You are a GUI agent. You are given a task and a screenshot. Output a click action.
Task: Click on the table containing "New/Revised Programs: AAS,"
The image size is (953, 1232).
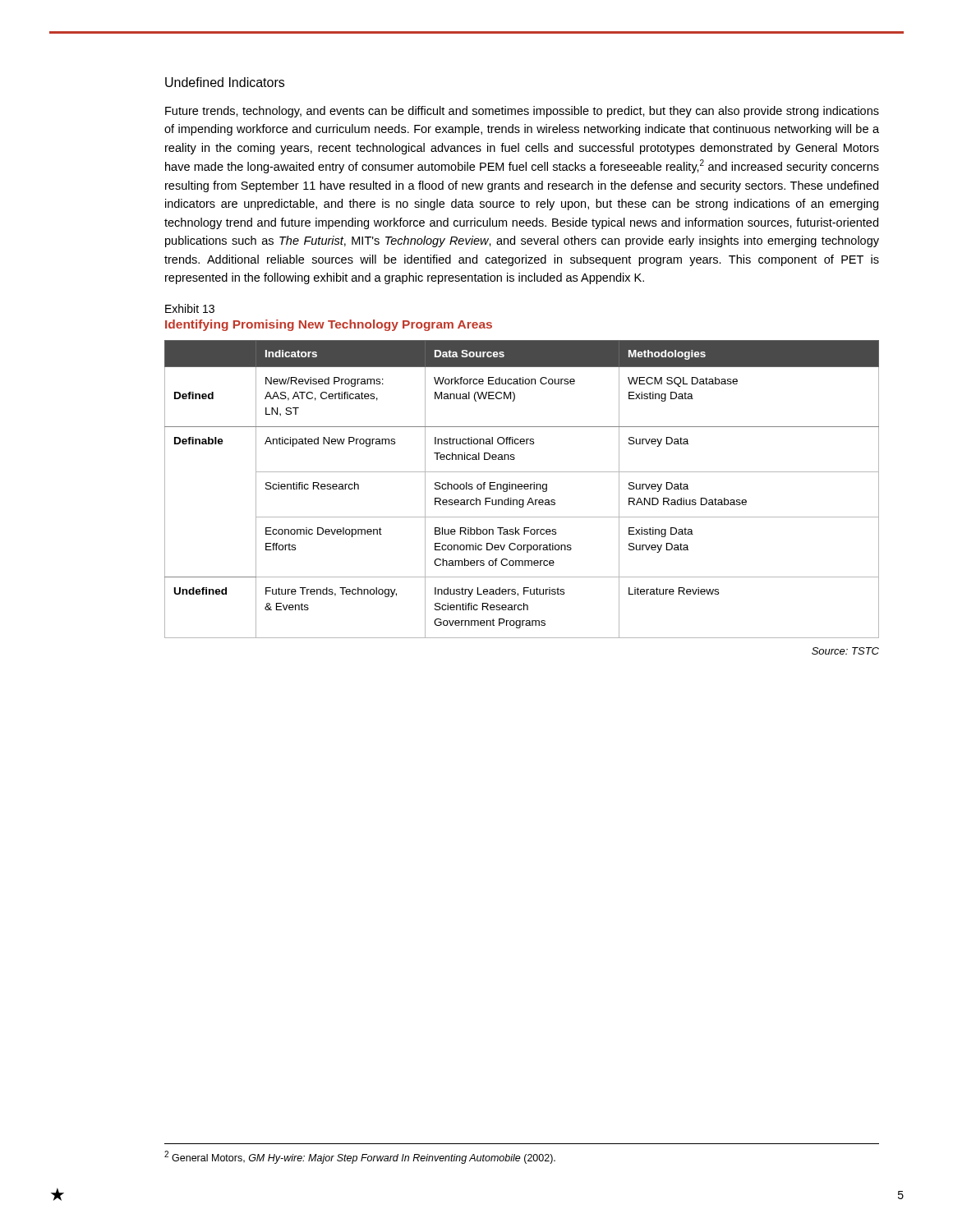[x=522, y=489]
